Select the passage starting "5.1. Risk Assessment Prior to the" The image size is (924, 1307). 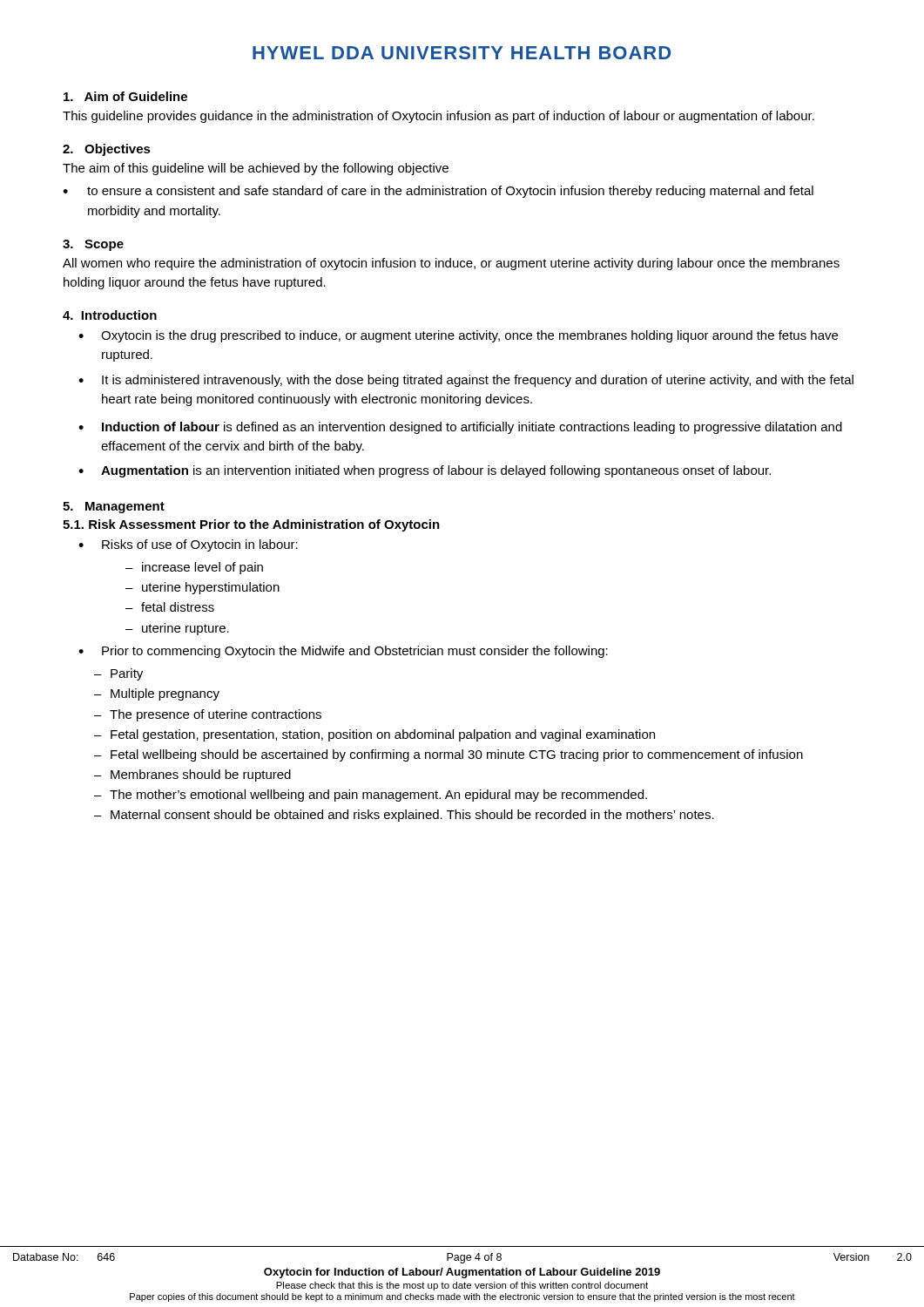click(x=251, y=524)
